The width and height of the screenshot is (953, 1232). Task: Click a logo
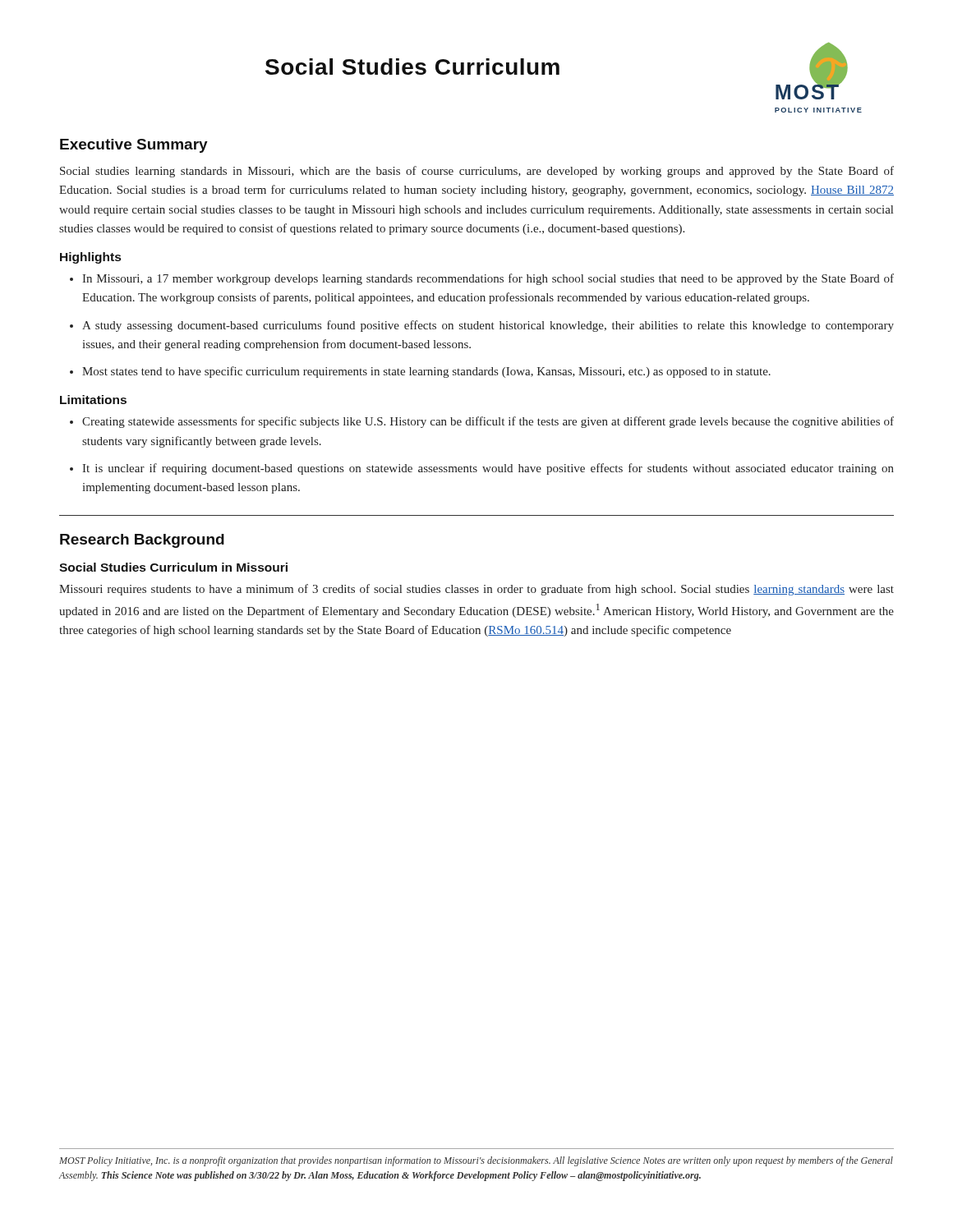coord(830,80)
